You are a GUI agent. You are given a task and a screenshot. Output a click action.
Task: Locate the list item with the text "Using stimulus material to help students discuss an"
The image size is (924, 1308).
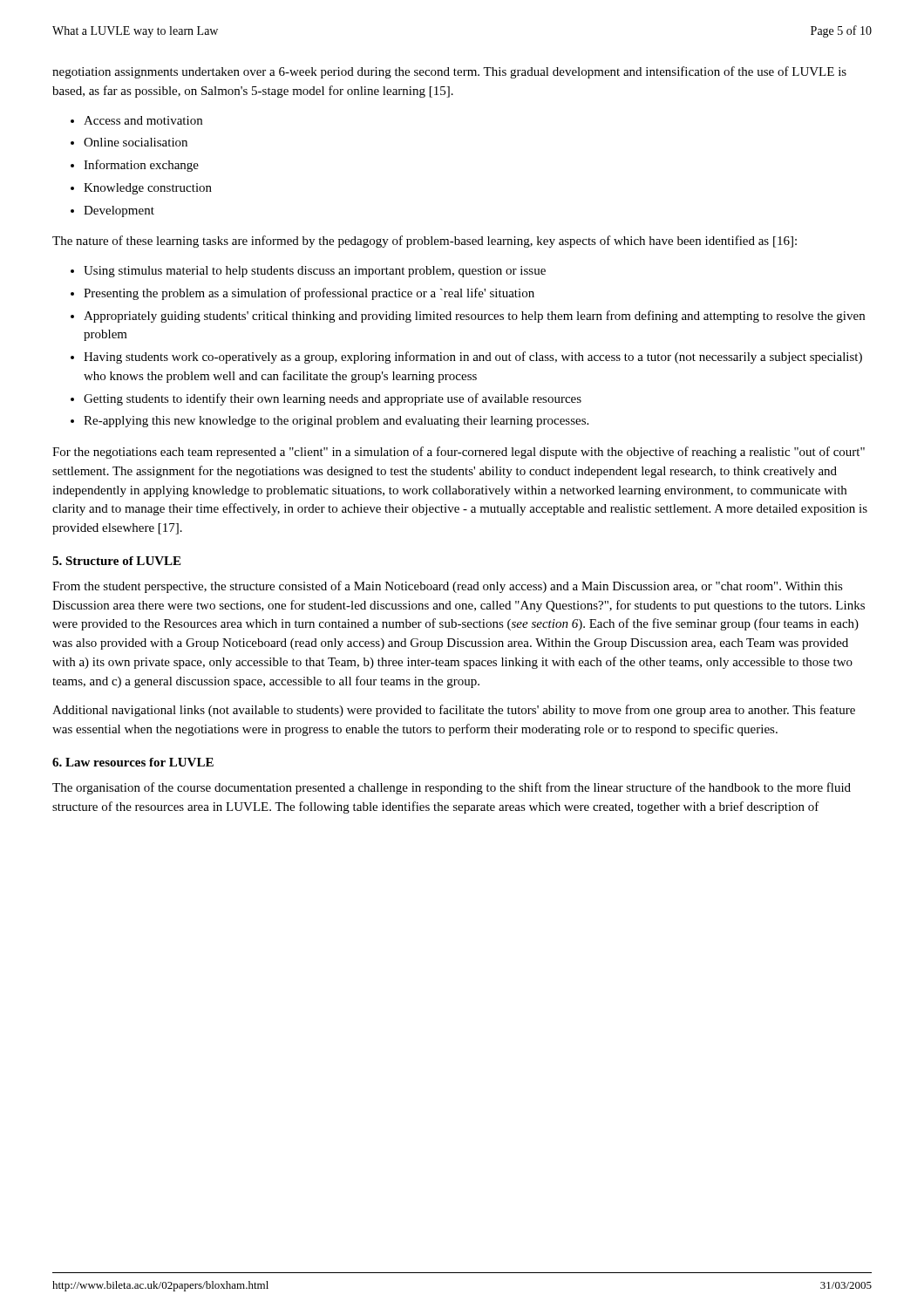pyautogui.click(x=315, y=270)
